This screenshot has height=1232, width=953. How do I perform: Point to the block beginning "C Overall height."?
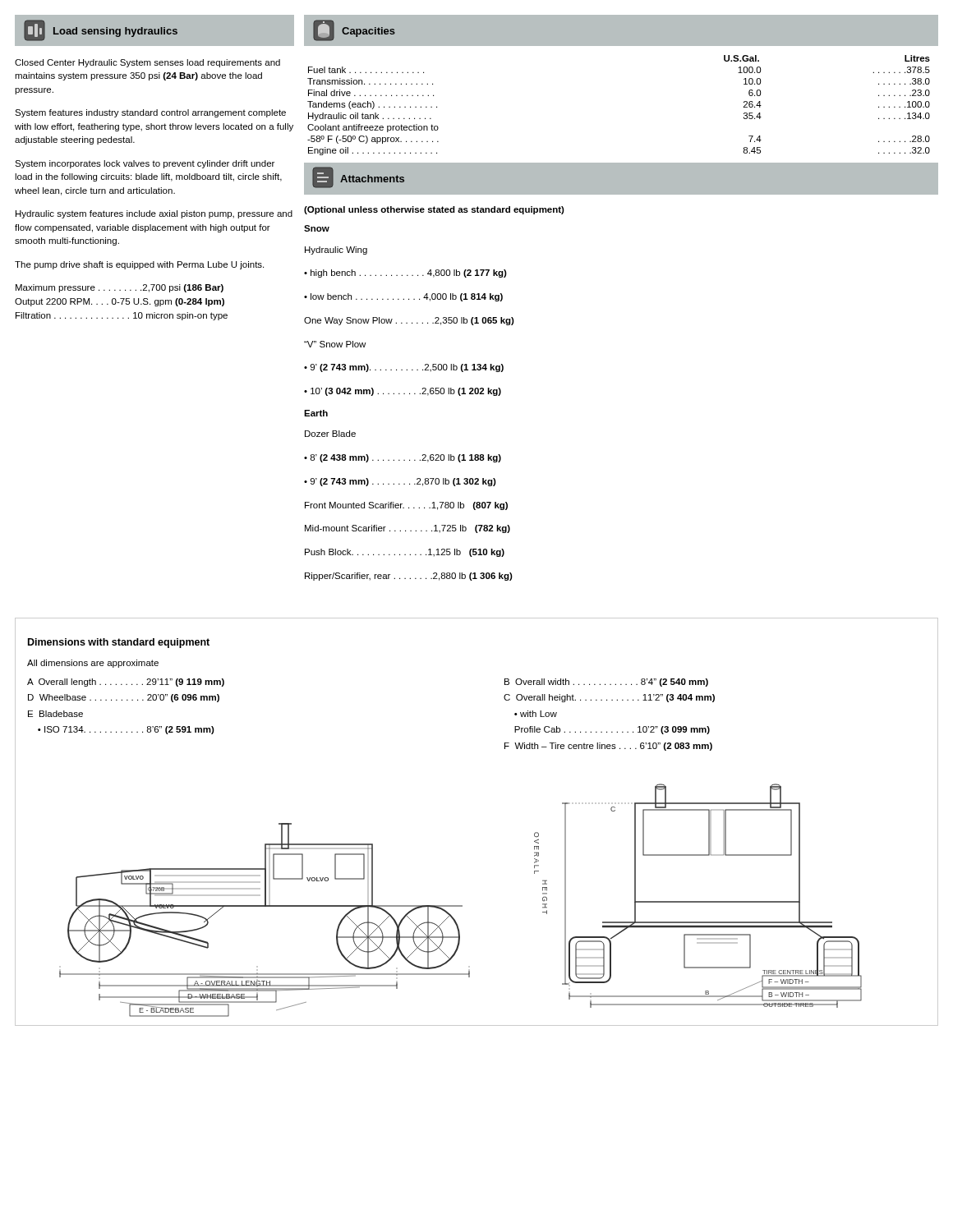click(715, 698)
